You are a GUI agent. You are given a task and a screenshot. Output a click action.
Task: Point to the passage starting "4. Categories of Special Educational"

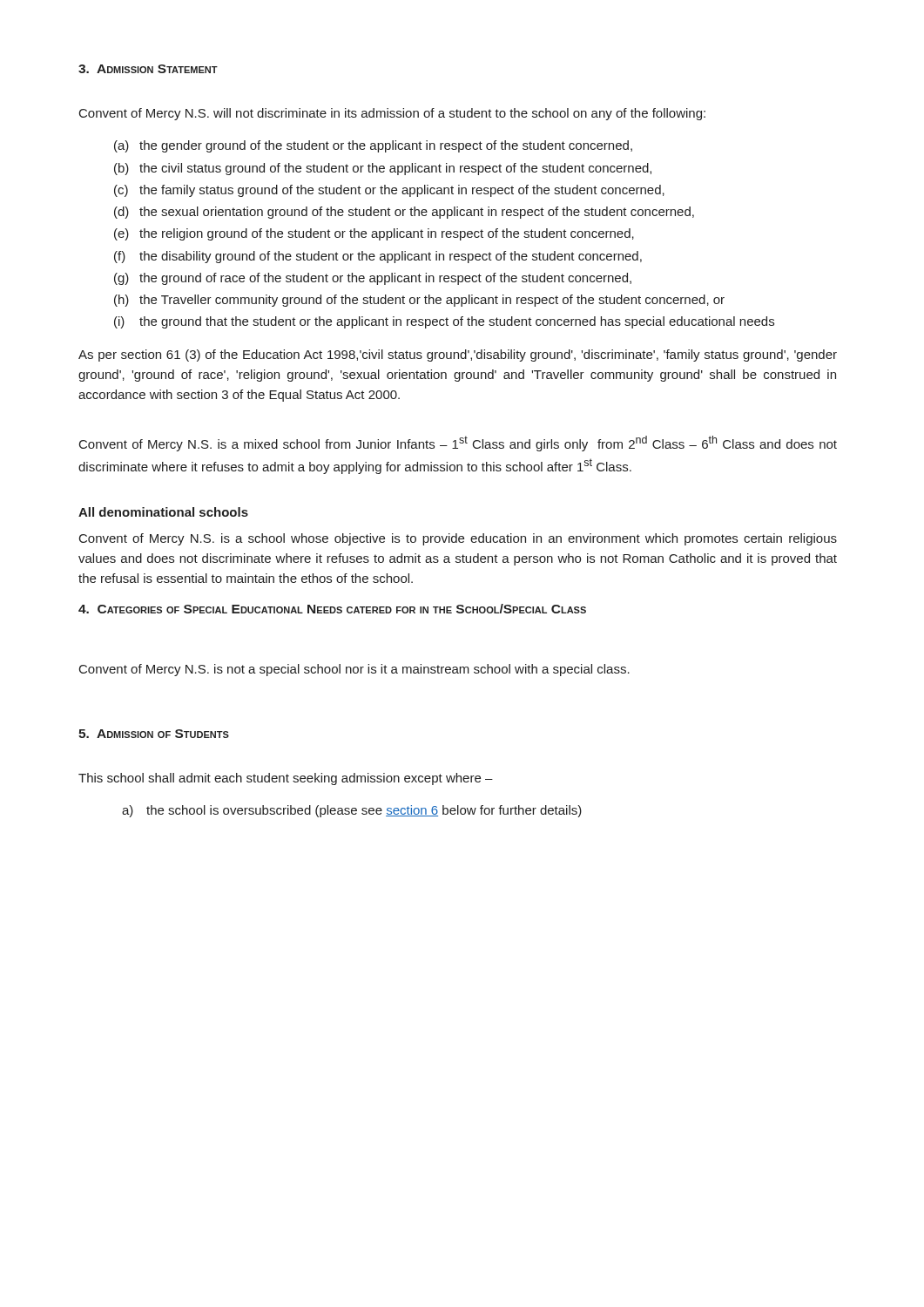click(332, 609)
